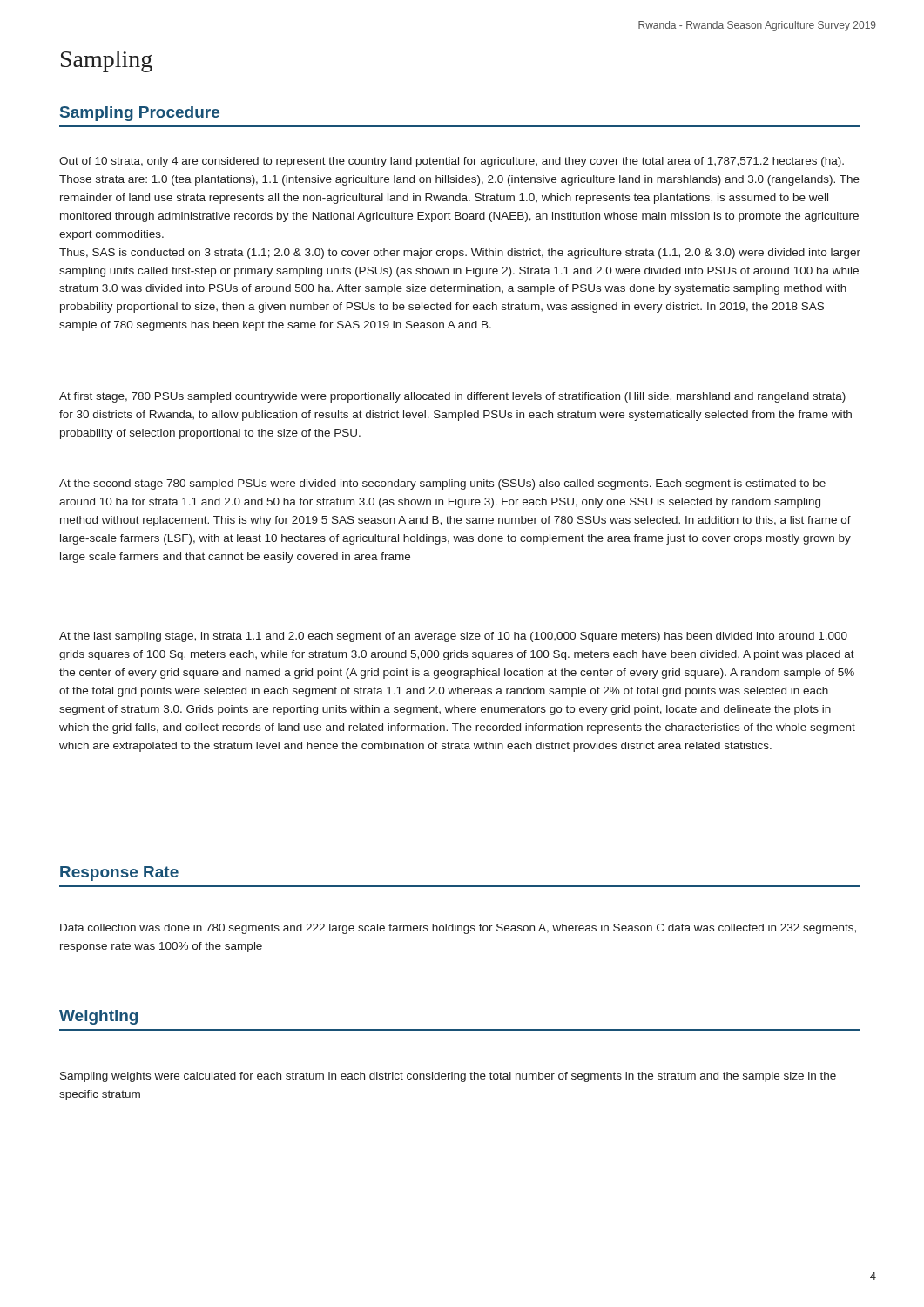This screenshot has width=924, height=1307.
Task: Select the block starting "Out of 10 strata, only 4 are considered"
Action: (460, 243)
